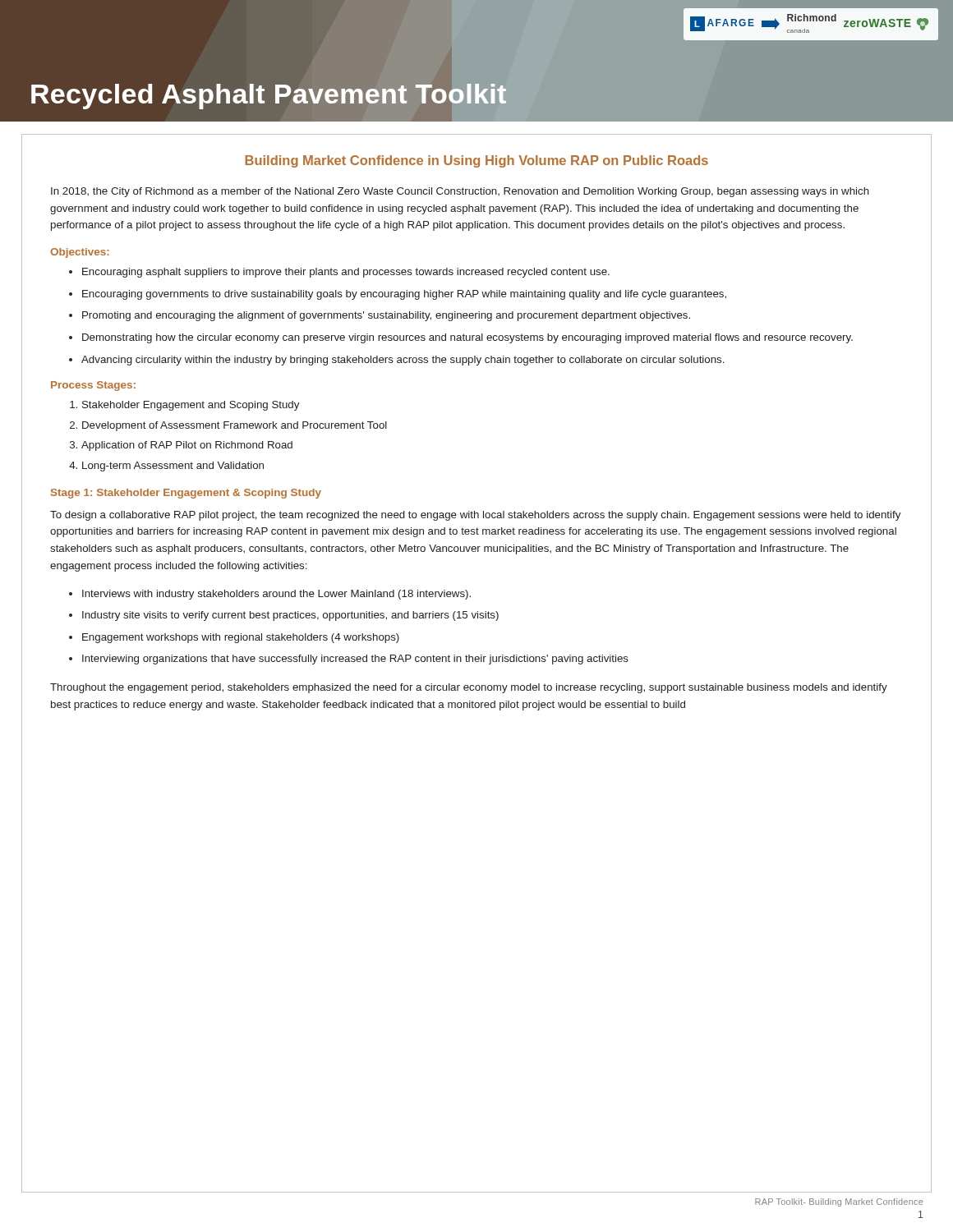This screenshot has width=953, height=1232.
Task: Click the passage that begins "Demonstrating how the"
Action: (x=467, y=337)
